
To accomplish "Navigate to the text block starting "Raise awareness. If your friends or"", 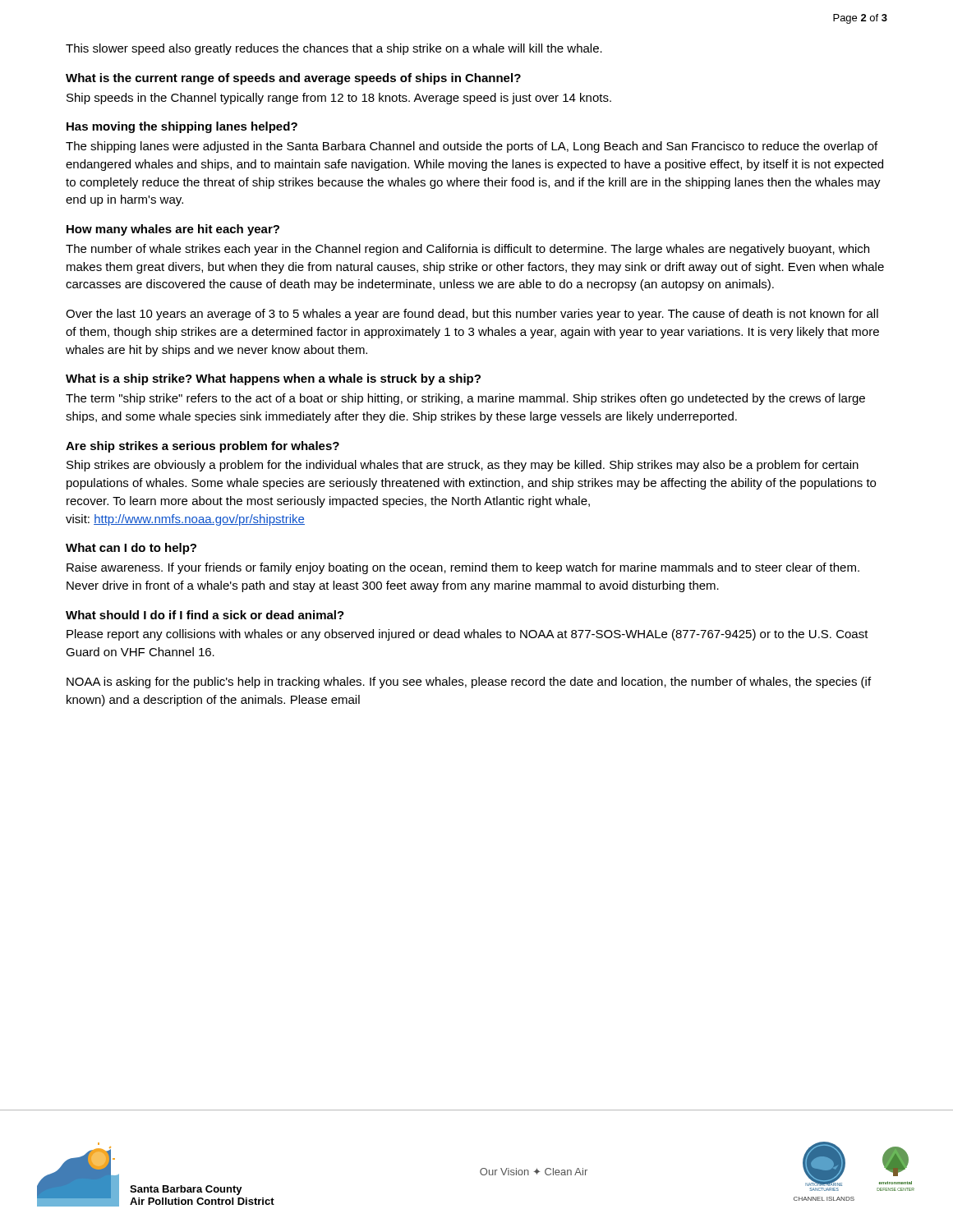I will (x=476, y=576).
